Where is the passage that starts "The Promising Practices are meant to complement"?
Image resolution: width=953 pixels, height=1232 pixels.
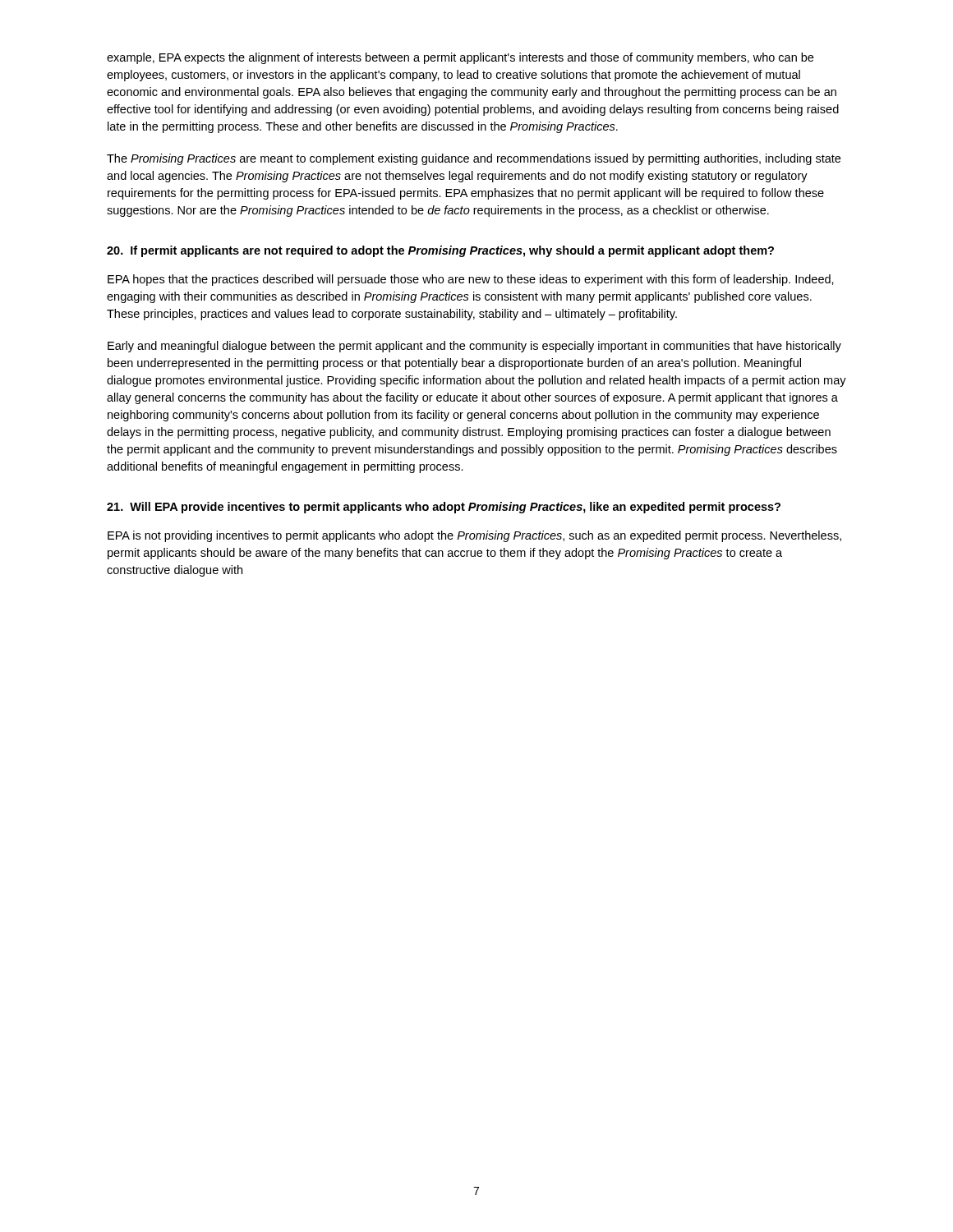[474, 184]
